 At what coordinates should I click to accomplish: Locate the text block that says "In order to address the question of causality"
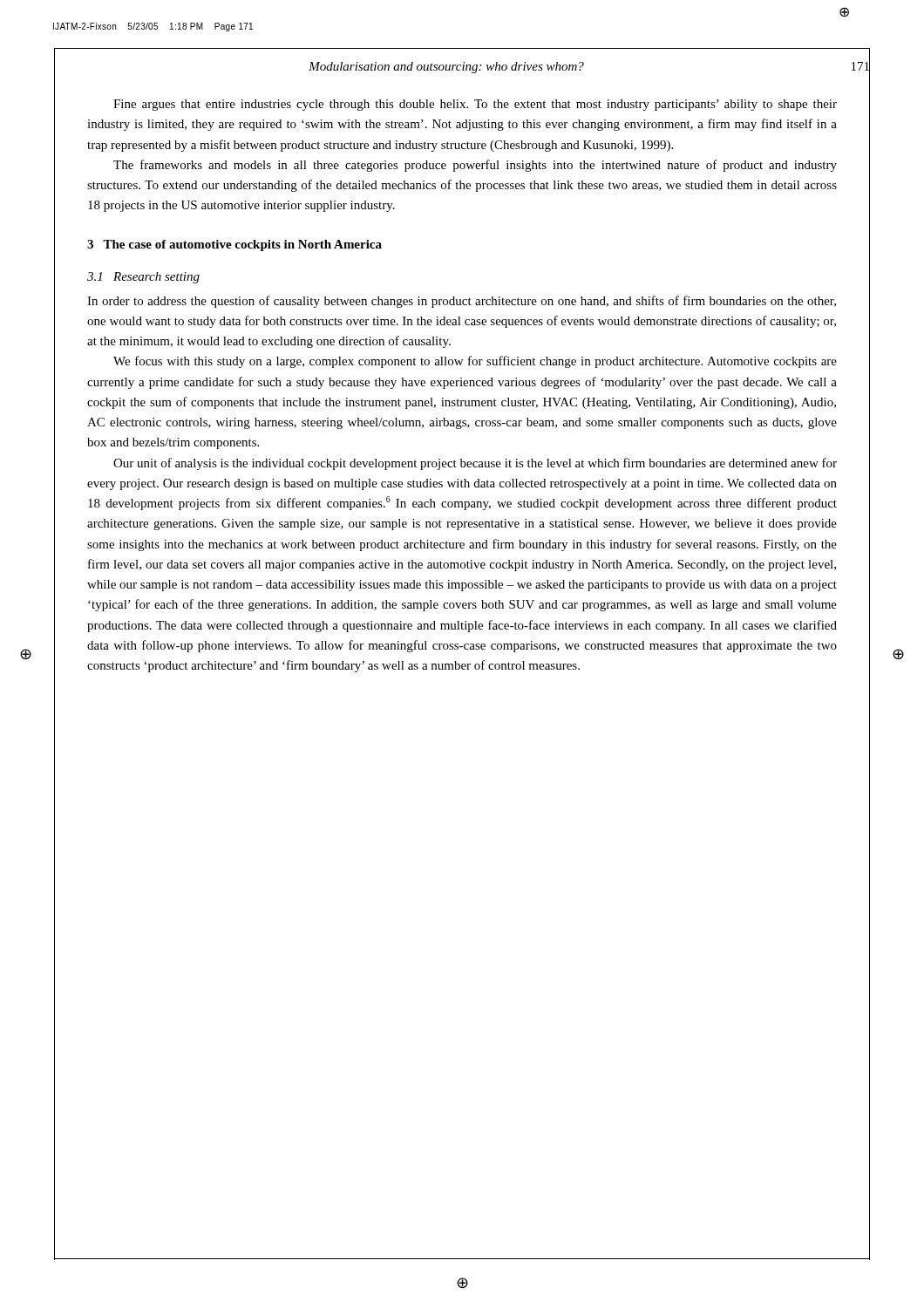click(462, 321)
